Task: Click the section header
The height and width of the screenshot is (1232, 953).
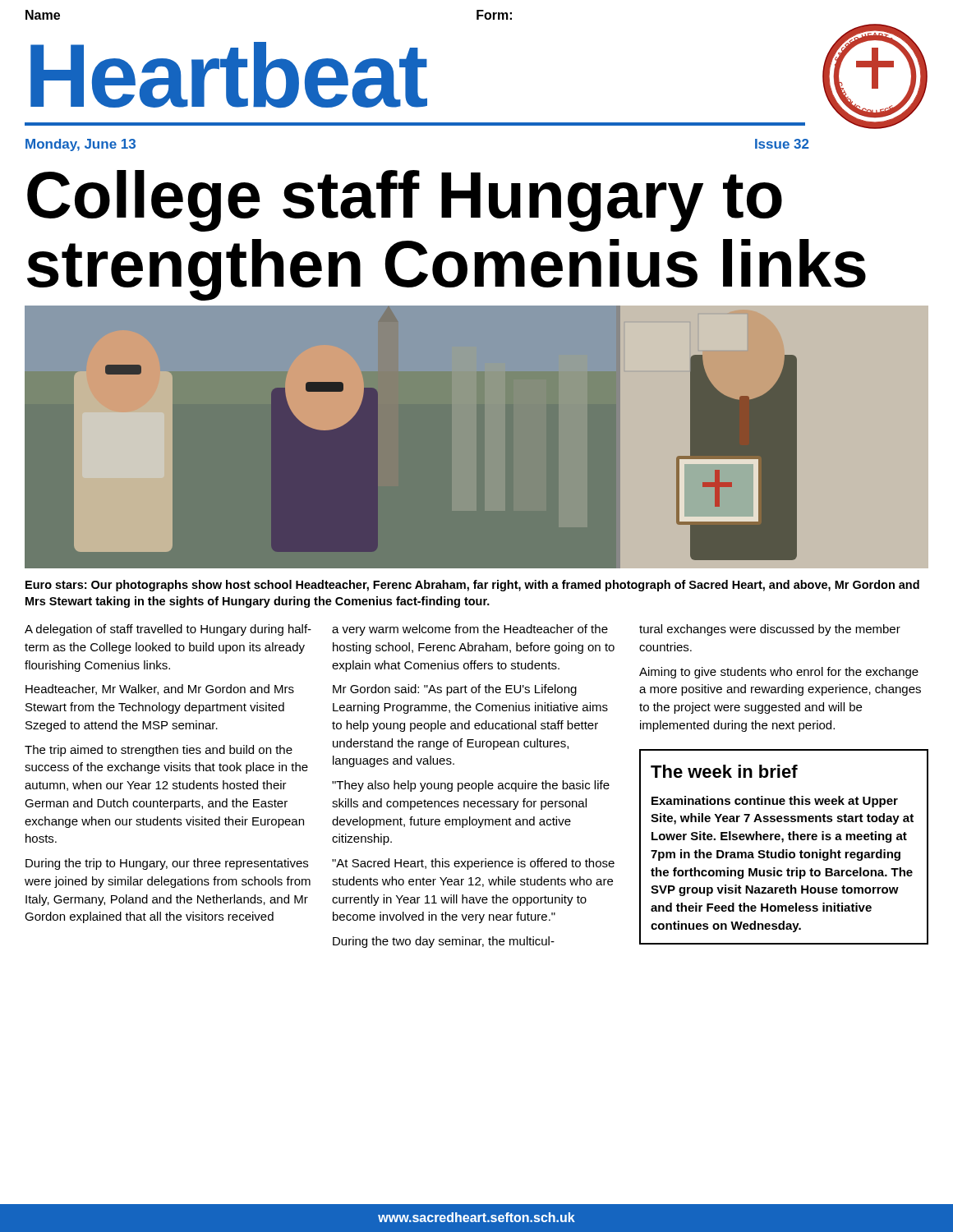Action: point(724,771)
